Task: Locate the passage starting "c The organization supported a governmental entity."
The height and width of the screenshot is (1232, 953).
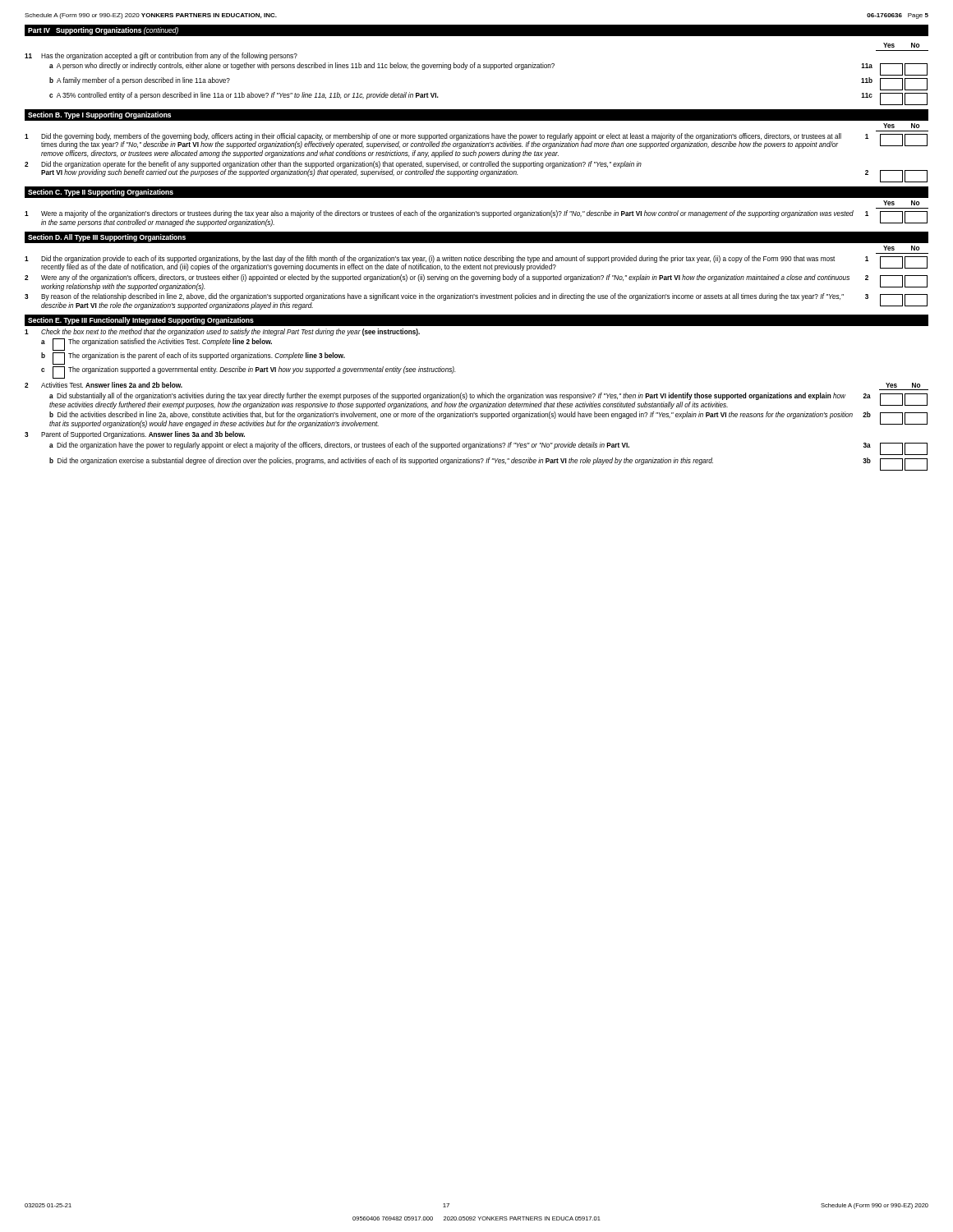Action: (x=249, y=373)
